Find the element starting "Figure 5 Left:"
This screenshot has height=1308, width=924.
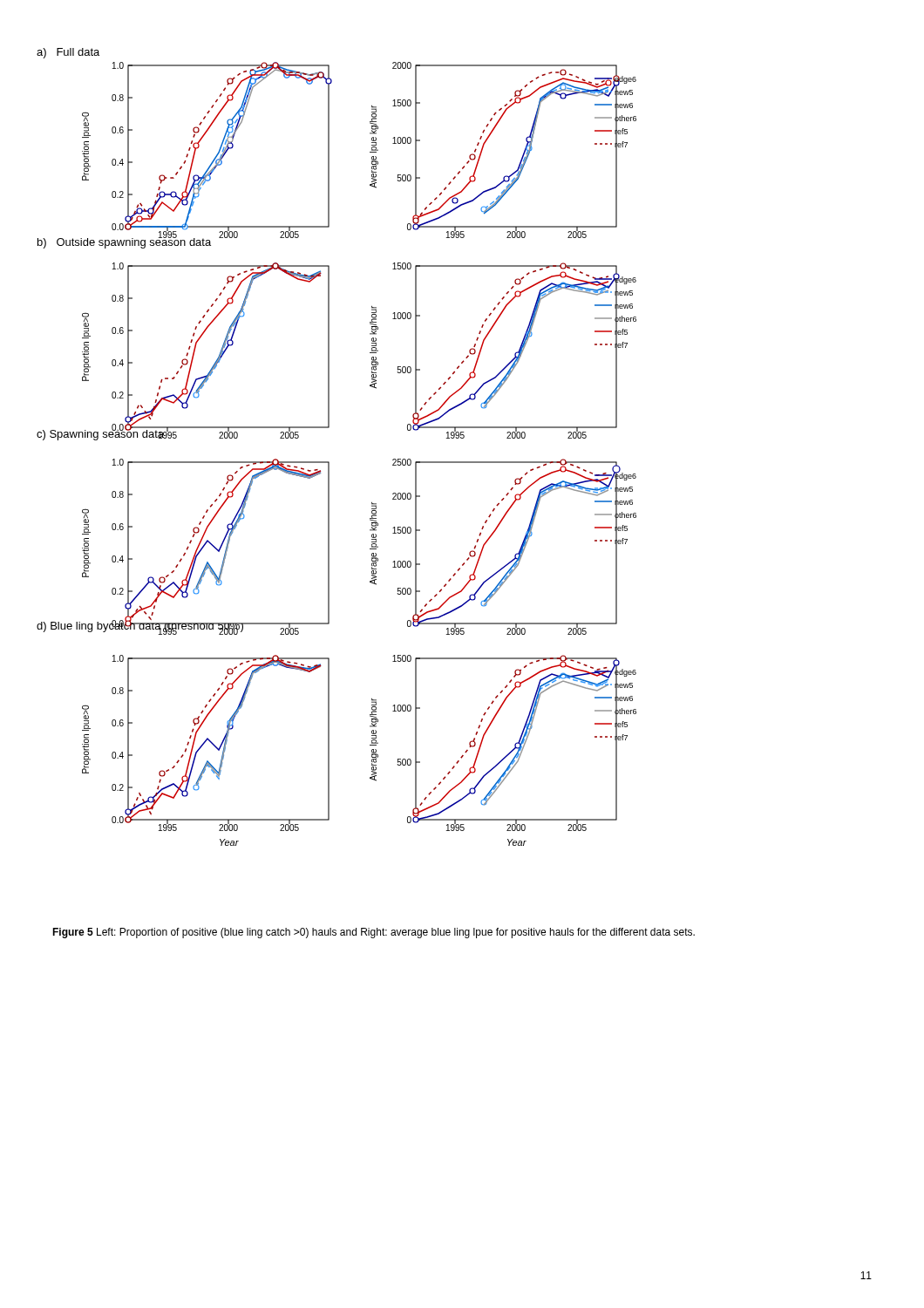374,932
